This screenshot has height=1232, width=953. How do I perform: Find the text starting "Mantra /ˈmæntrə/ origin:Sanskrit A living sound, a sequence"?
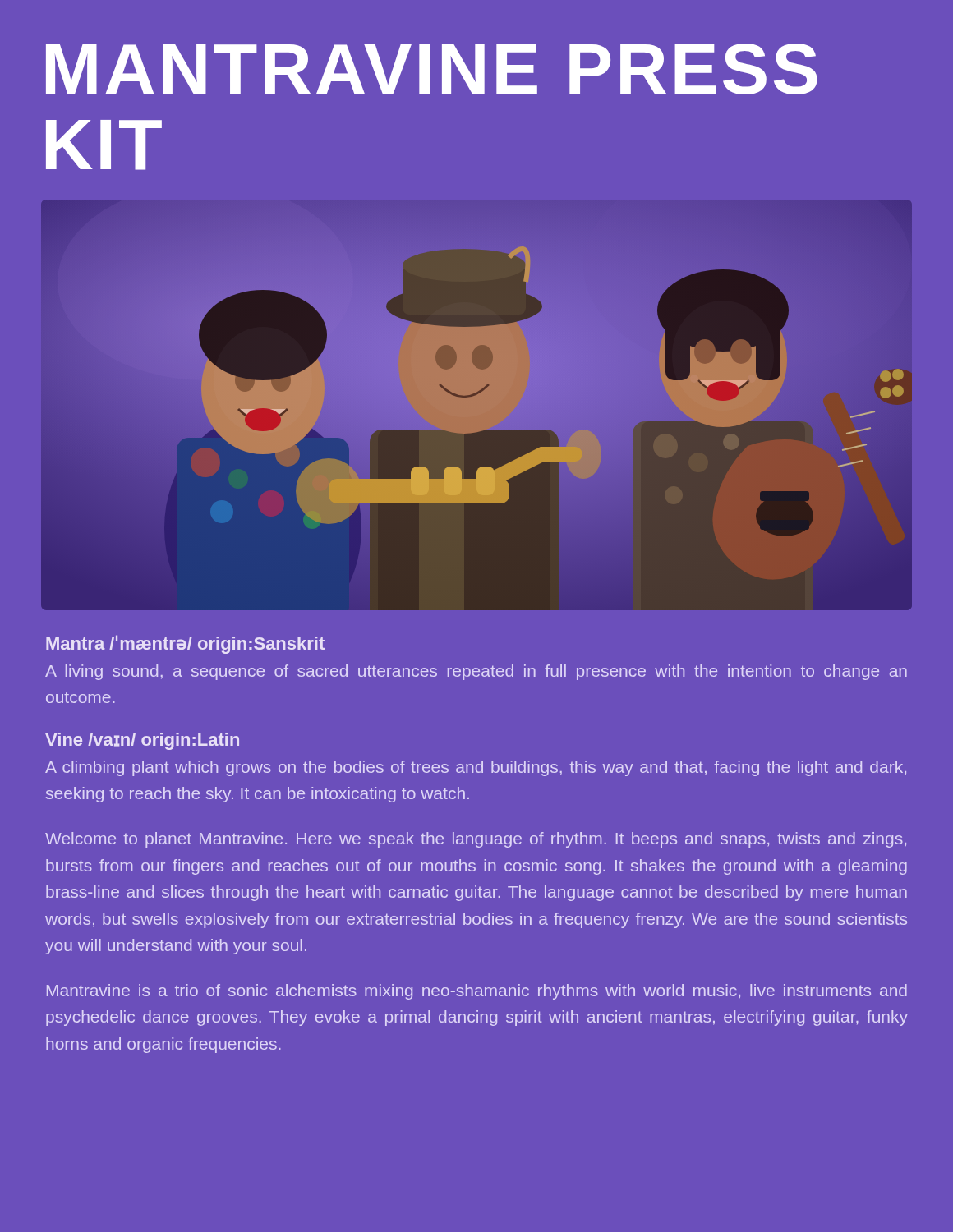click(476, 672)
